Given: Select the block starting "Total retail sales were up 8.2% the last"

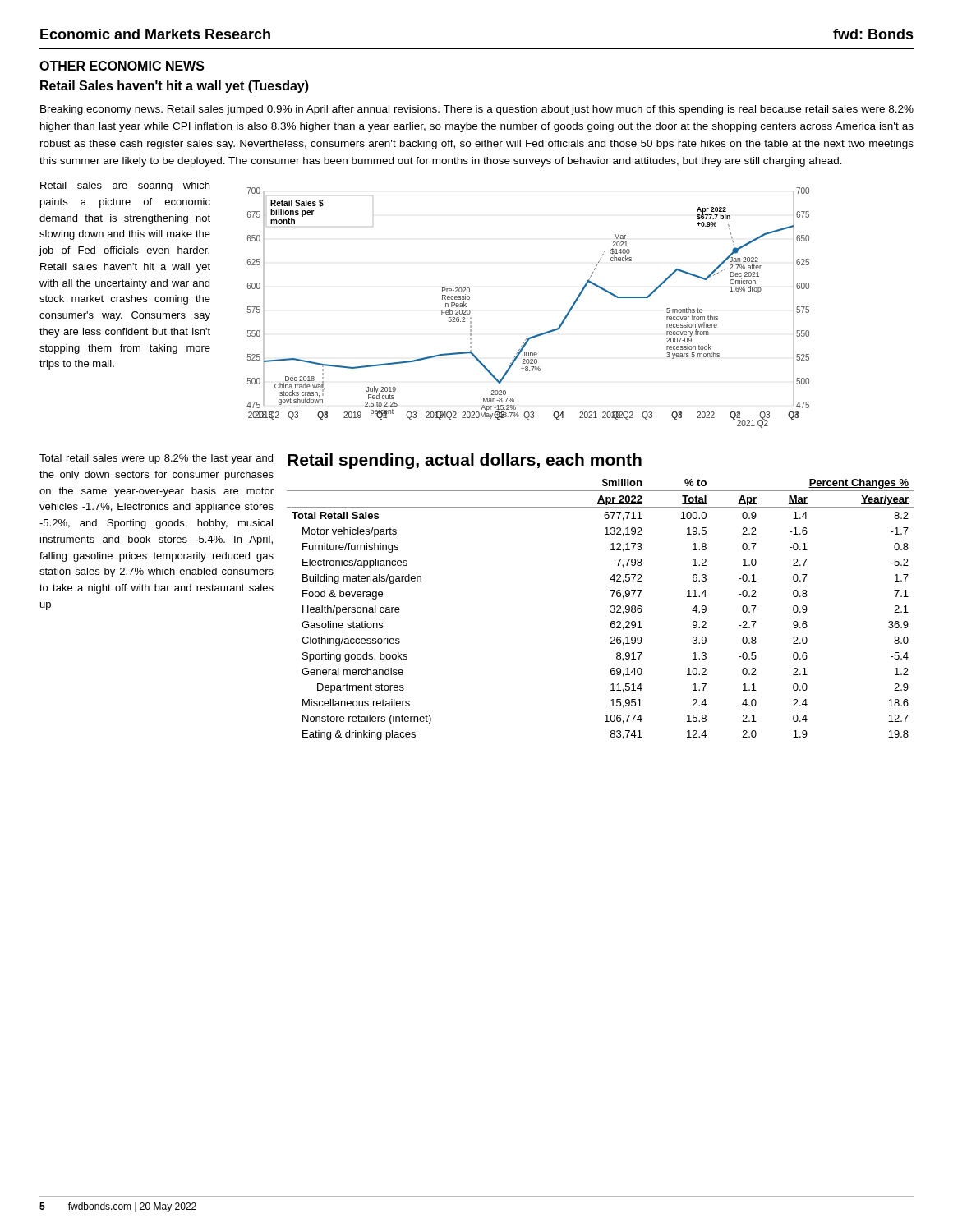Looking at the screenshot, I should pos(157,531).
